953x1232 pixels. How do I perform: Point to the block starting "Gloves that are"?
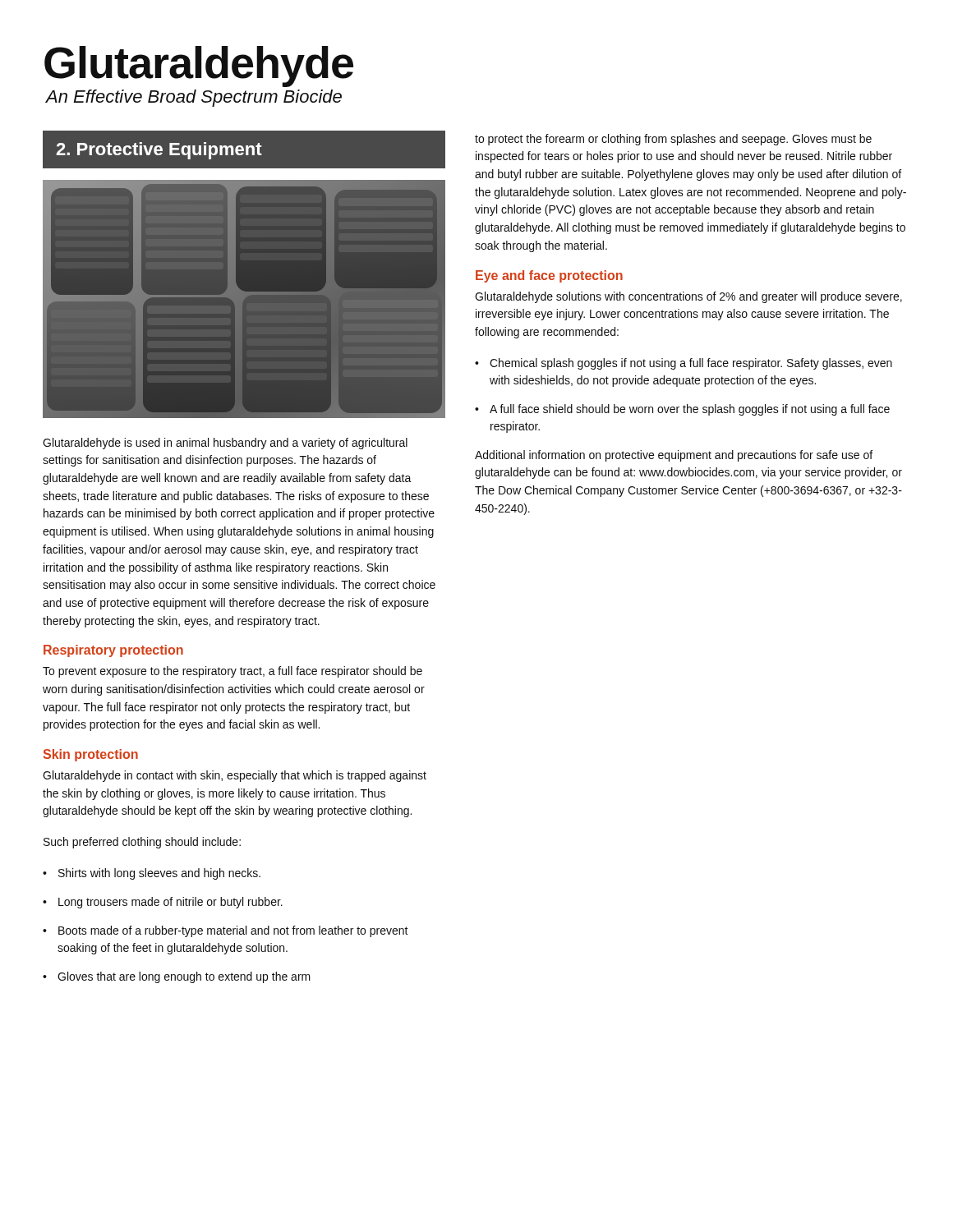pyautogui.click(x=244, y=977)
